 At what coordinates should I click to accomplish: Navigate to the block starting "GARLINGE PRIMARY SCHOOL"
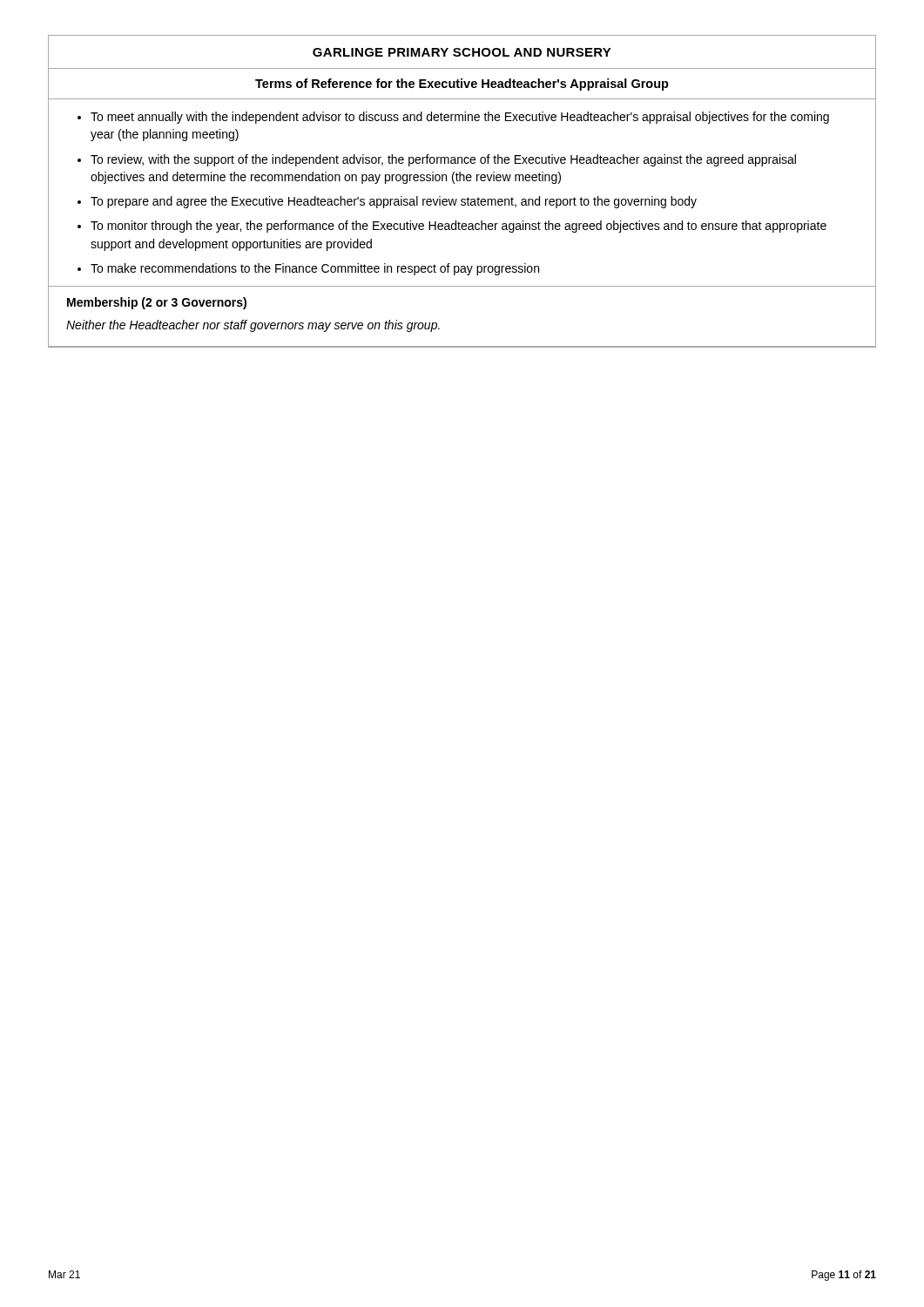[462, 52]
